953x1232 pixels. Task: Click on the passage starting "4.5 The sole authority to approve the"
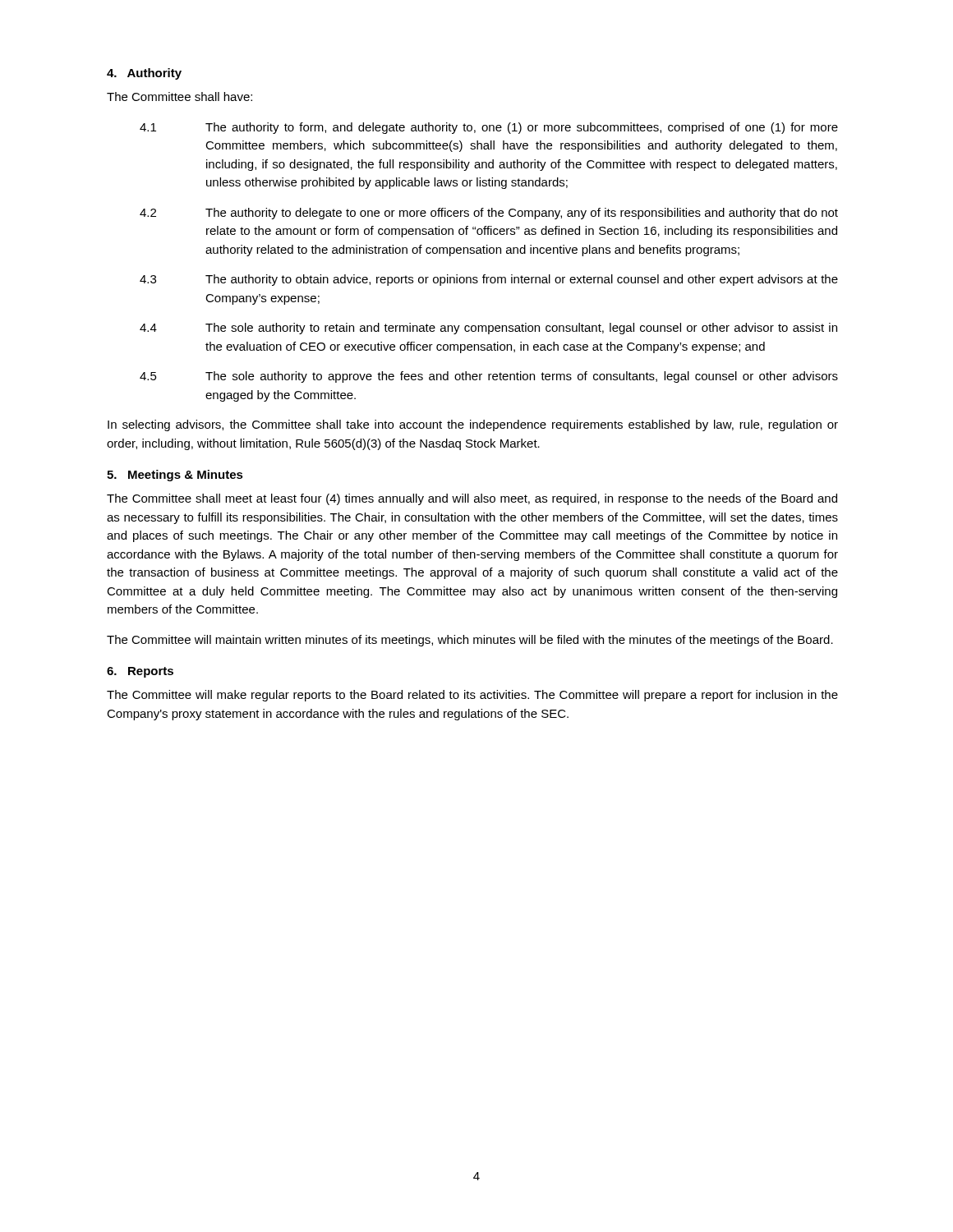(x=472, y=386)
